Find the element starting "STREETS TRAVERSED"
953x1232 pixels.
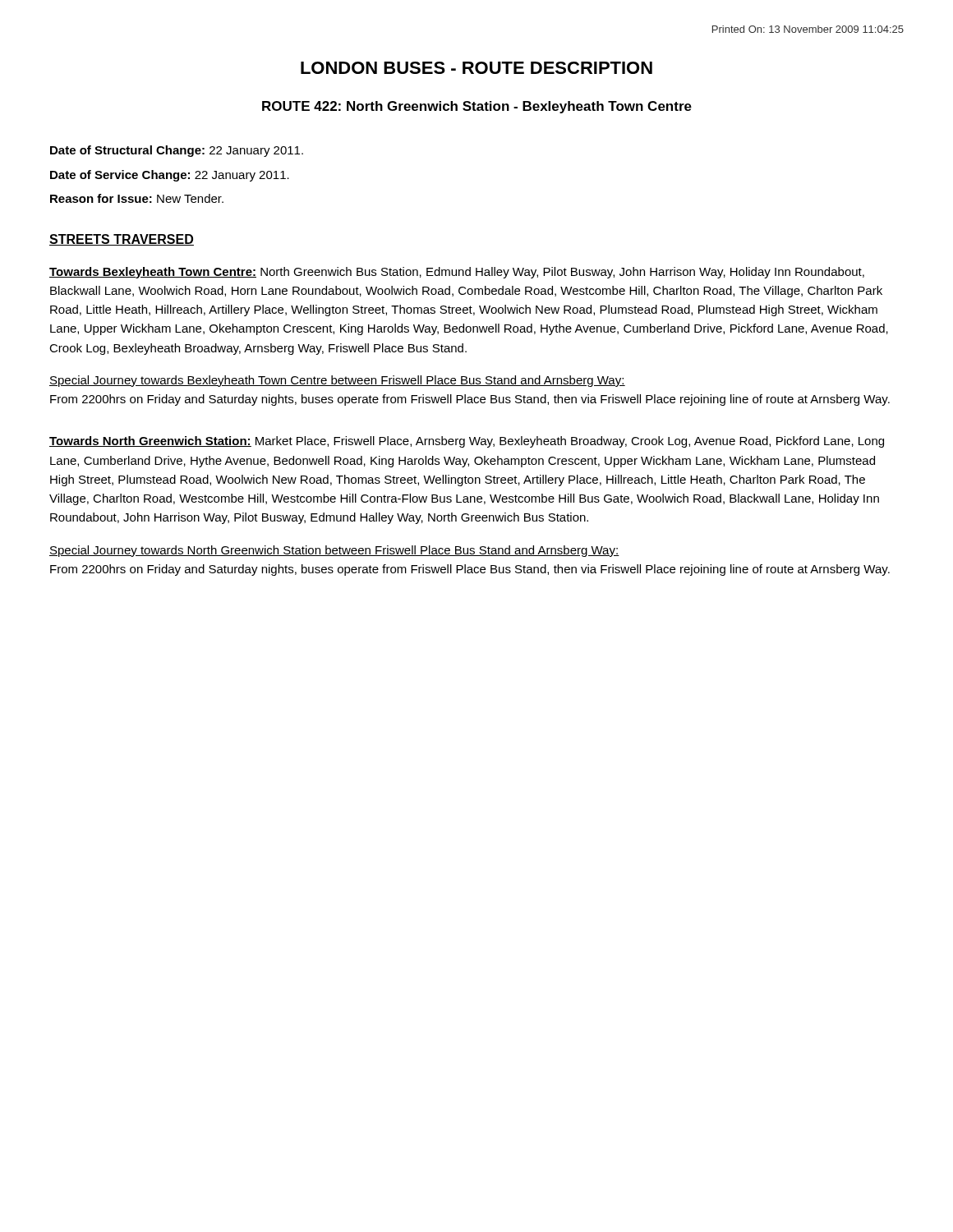point(121,239)
